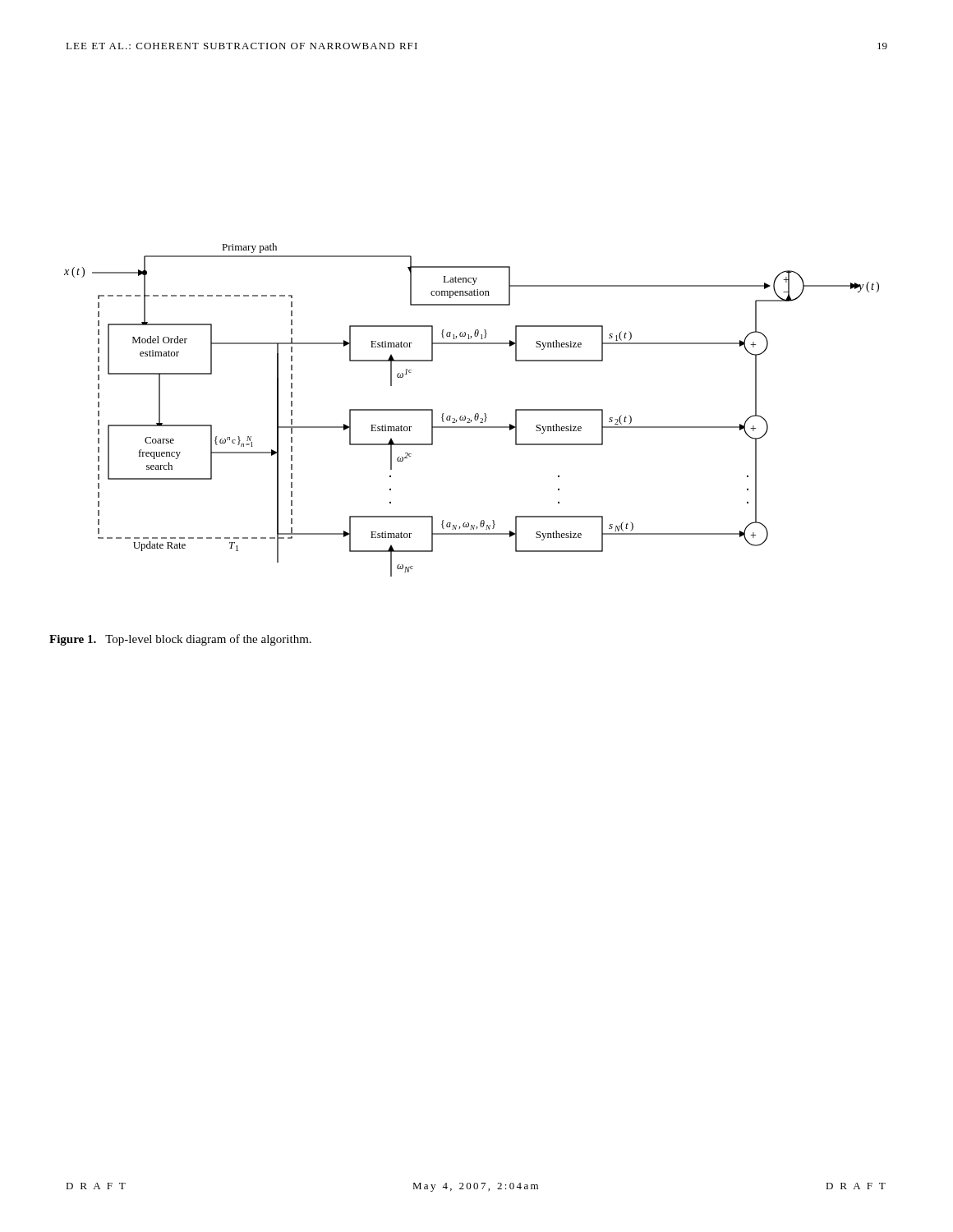The height and width of the screenshot is (1232, 953).
Task: Select the flowchart
Action: pyautogui.click(x=476, y=370)
